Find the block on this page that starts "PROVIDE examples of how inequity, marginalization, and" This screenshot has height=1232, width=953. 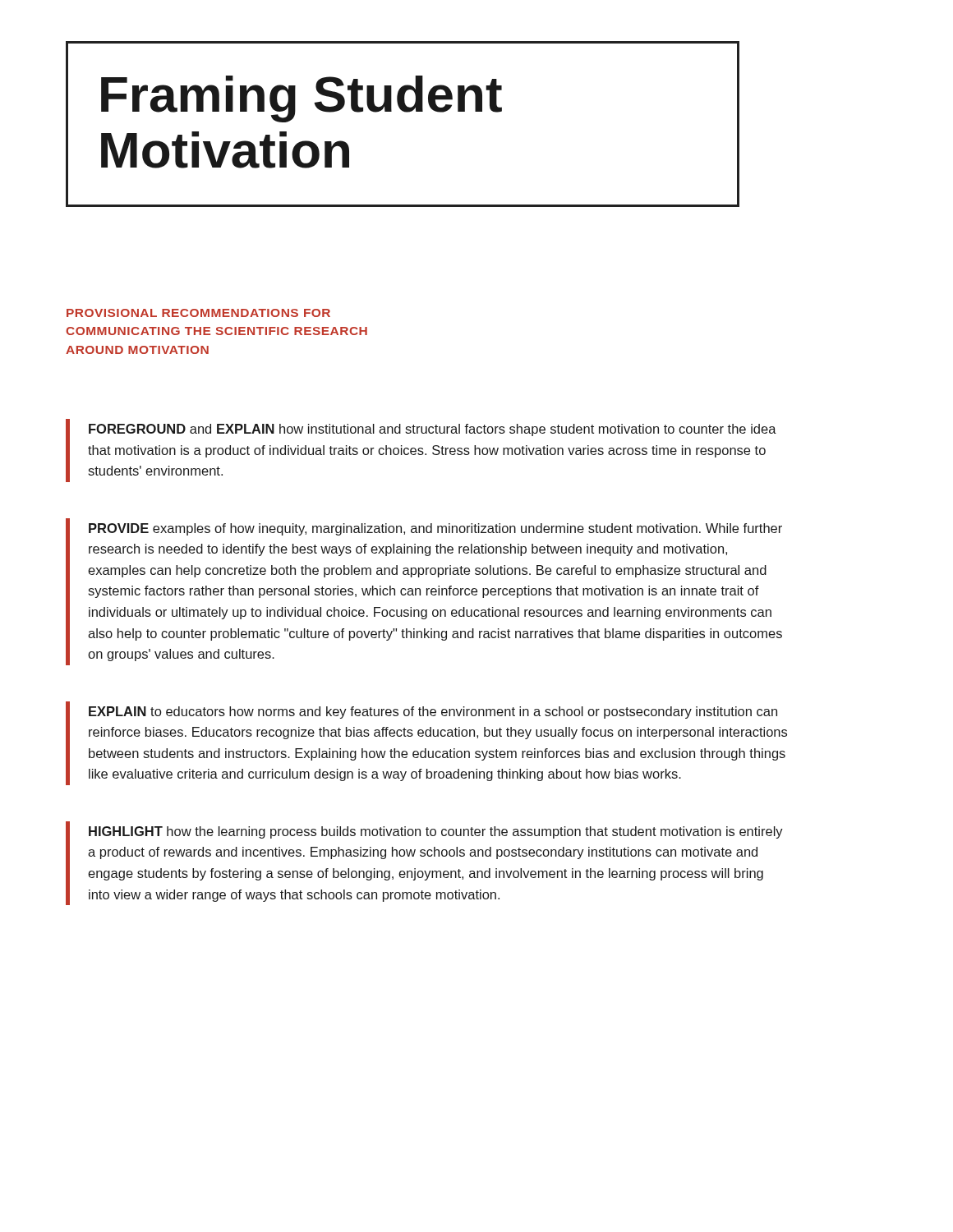point(427,592)
